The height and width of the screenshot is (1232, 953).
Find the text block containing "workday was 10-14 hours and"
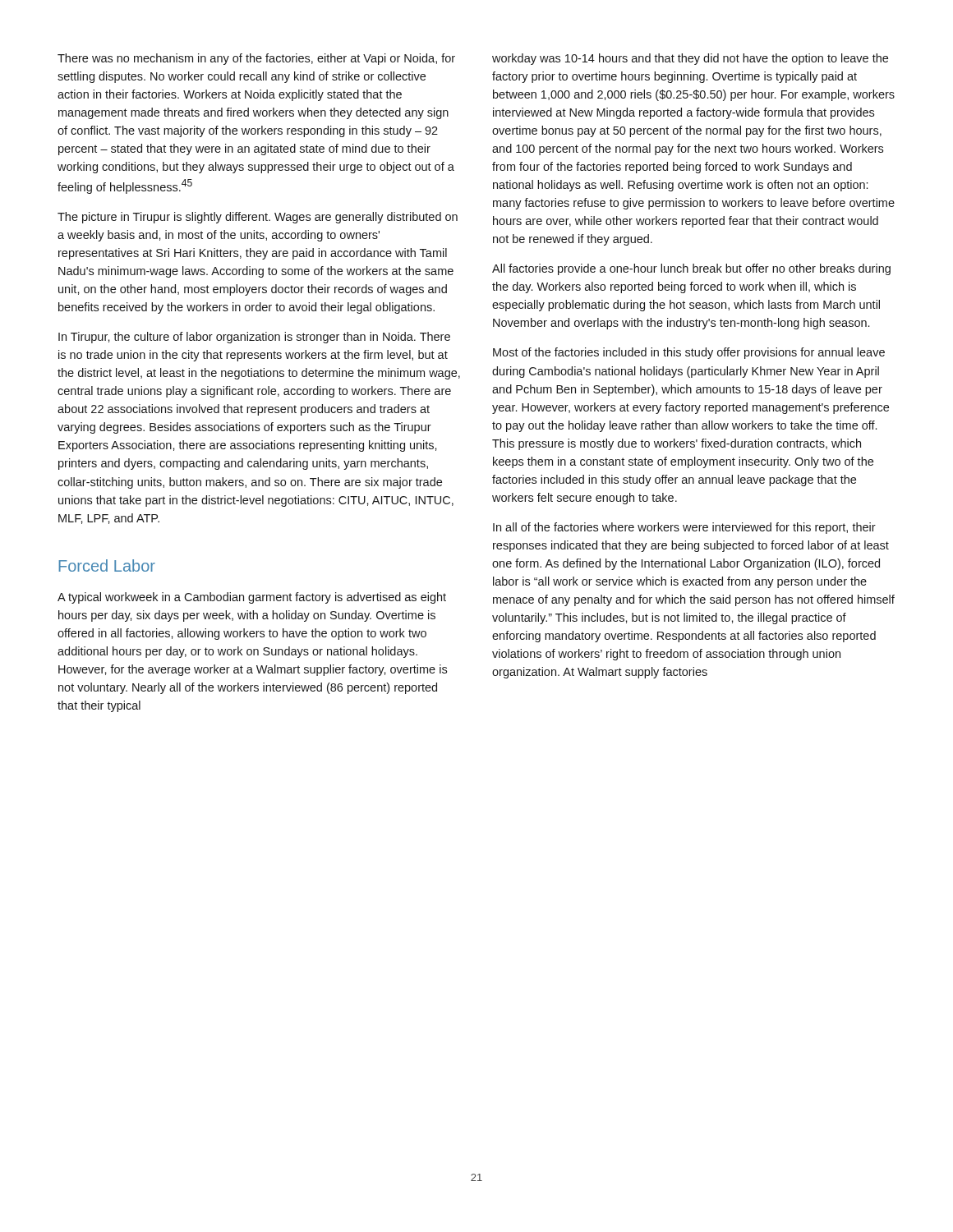pyautogui.click(x=694, y=149)
